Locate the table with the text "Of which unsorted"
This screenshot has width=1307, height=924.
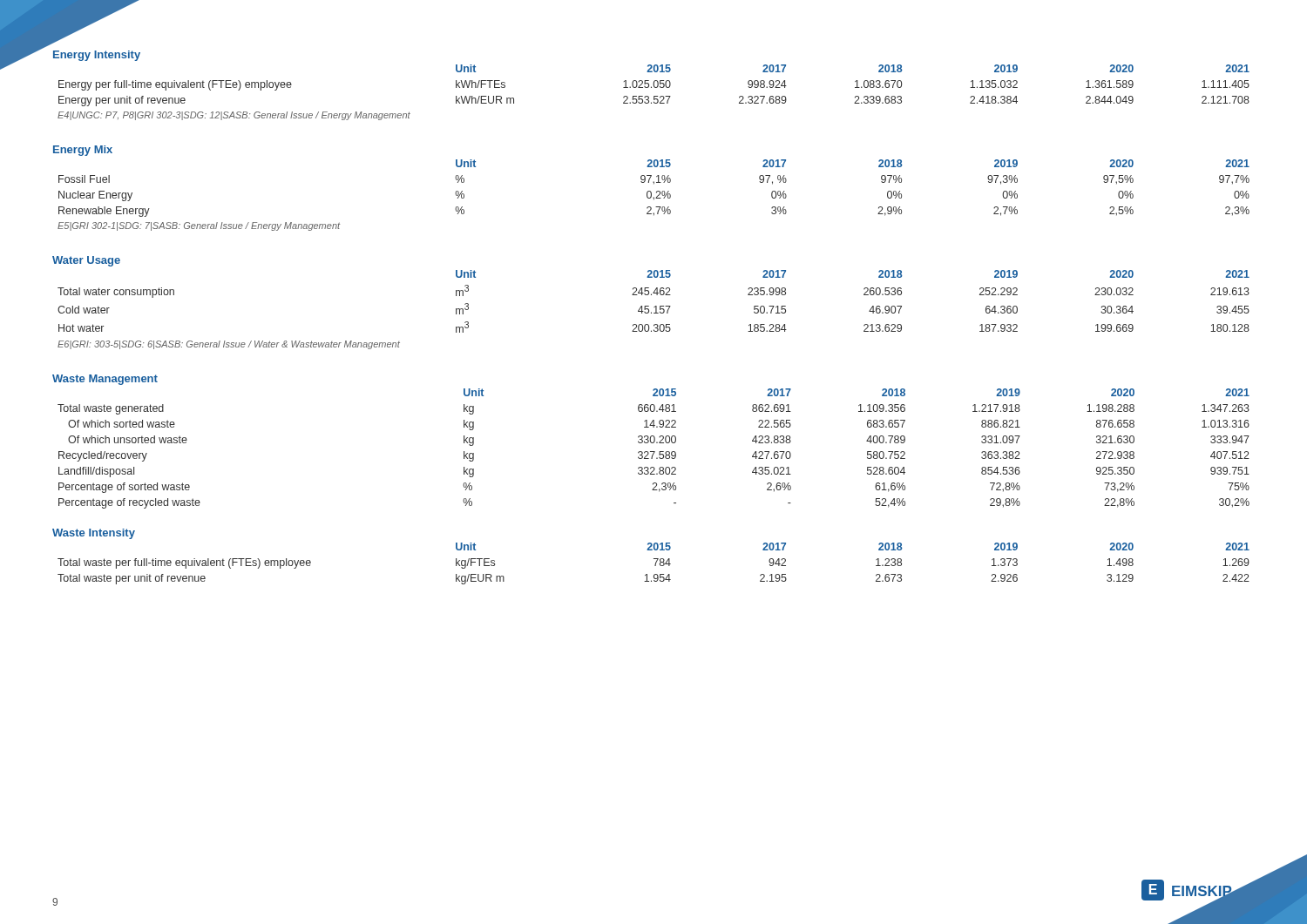click(654, 448)
